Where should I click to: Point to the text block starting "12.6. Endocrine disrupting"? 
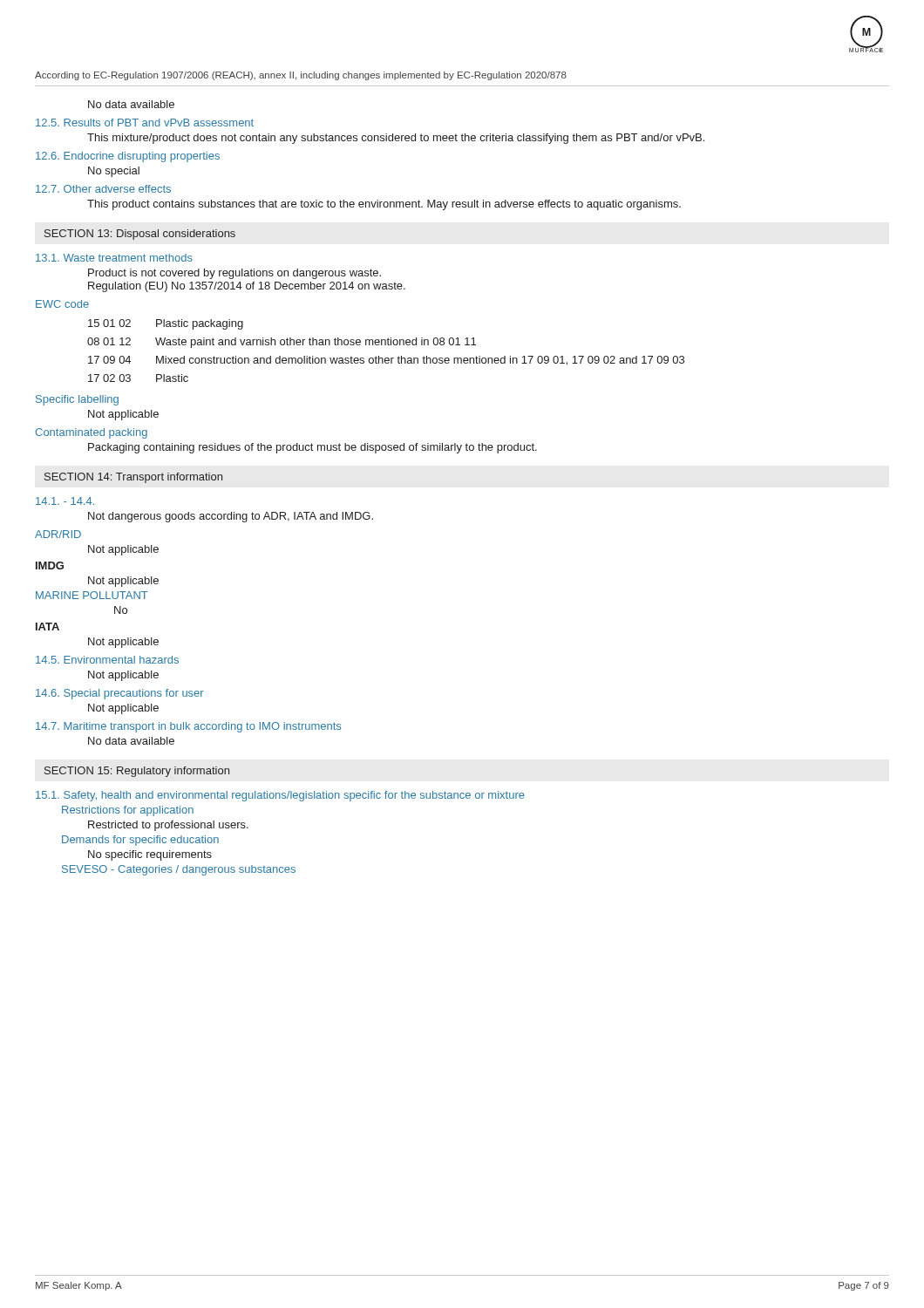pyautogui.click(x=127, y=156)
